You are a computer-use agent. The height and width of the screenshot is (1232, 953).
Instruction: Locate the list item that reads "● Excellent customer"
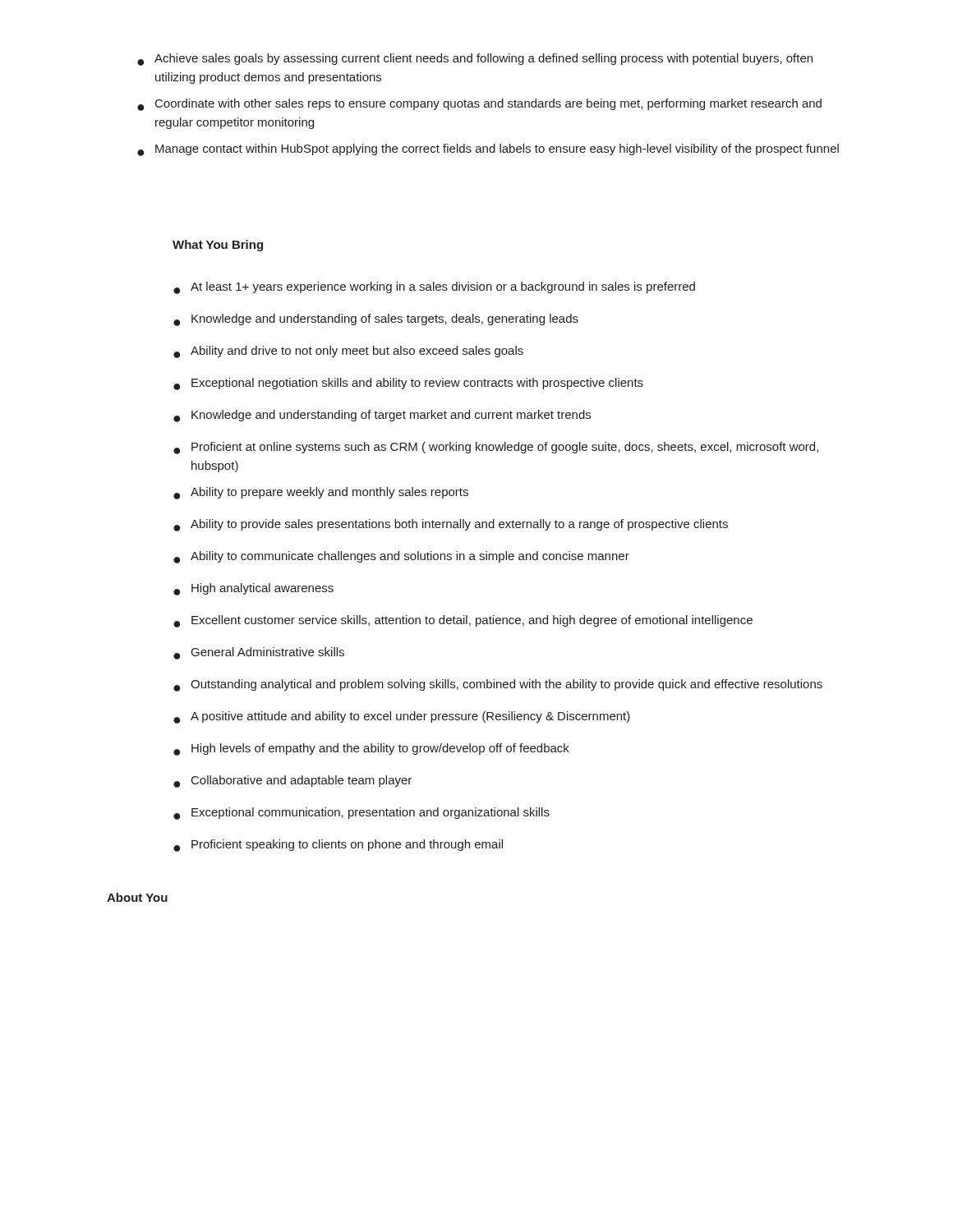point(509,623)
